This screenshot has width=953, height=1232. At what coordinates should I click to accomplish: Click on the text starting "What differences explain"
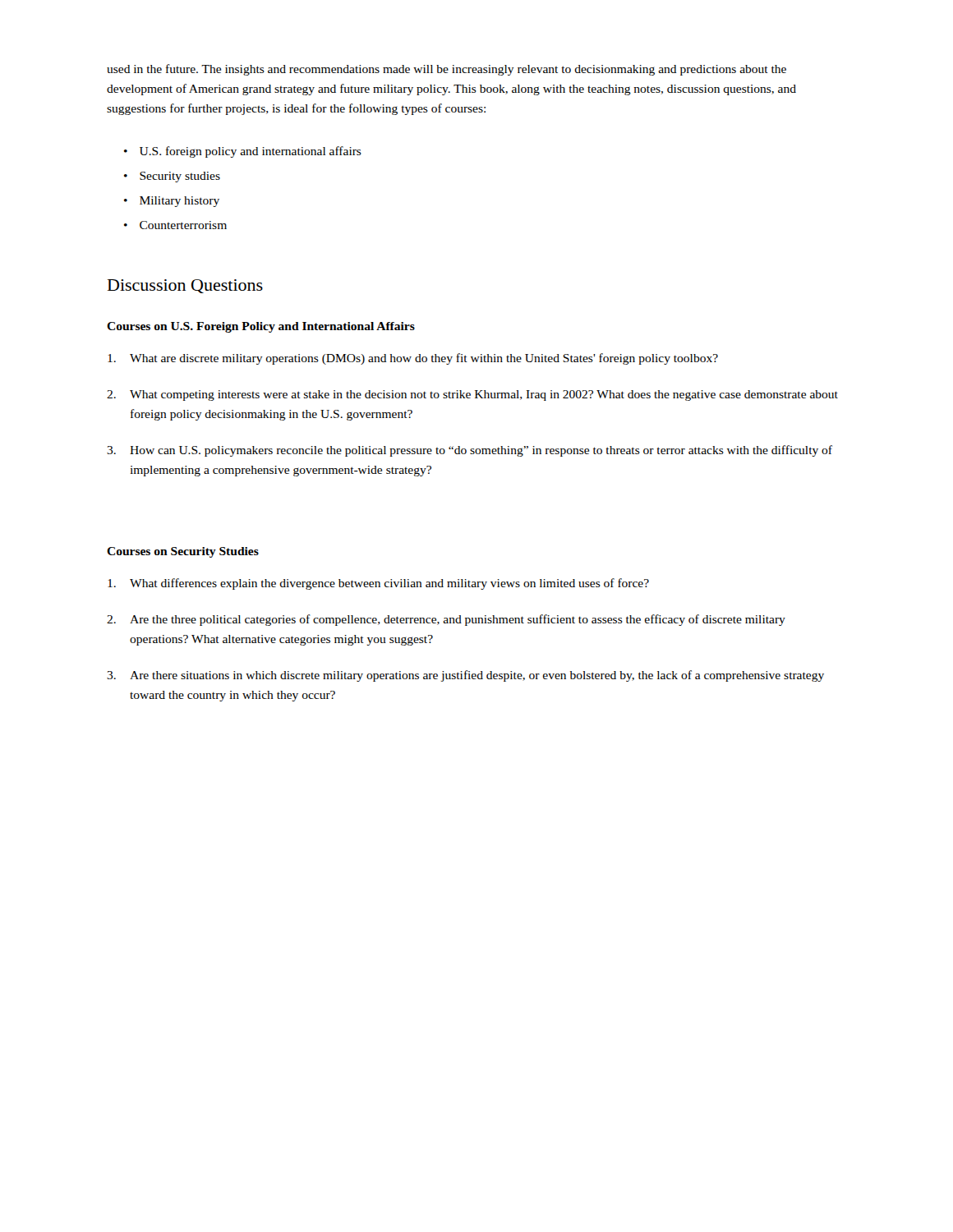pyautogui.click(x=476, y=583)
